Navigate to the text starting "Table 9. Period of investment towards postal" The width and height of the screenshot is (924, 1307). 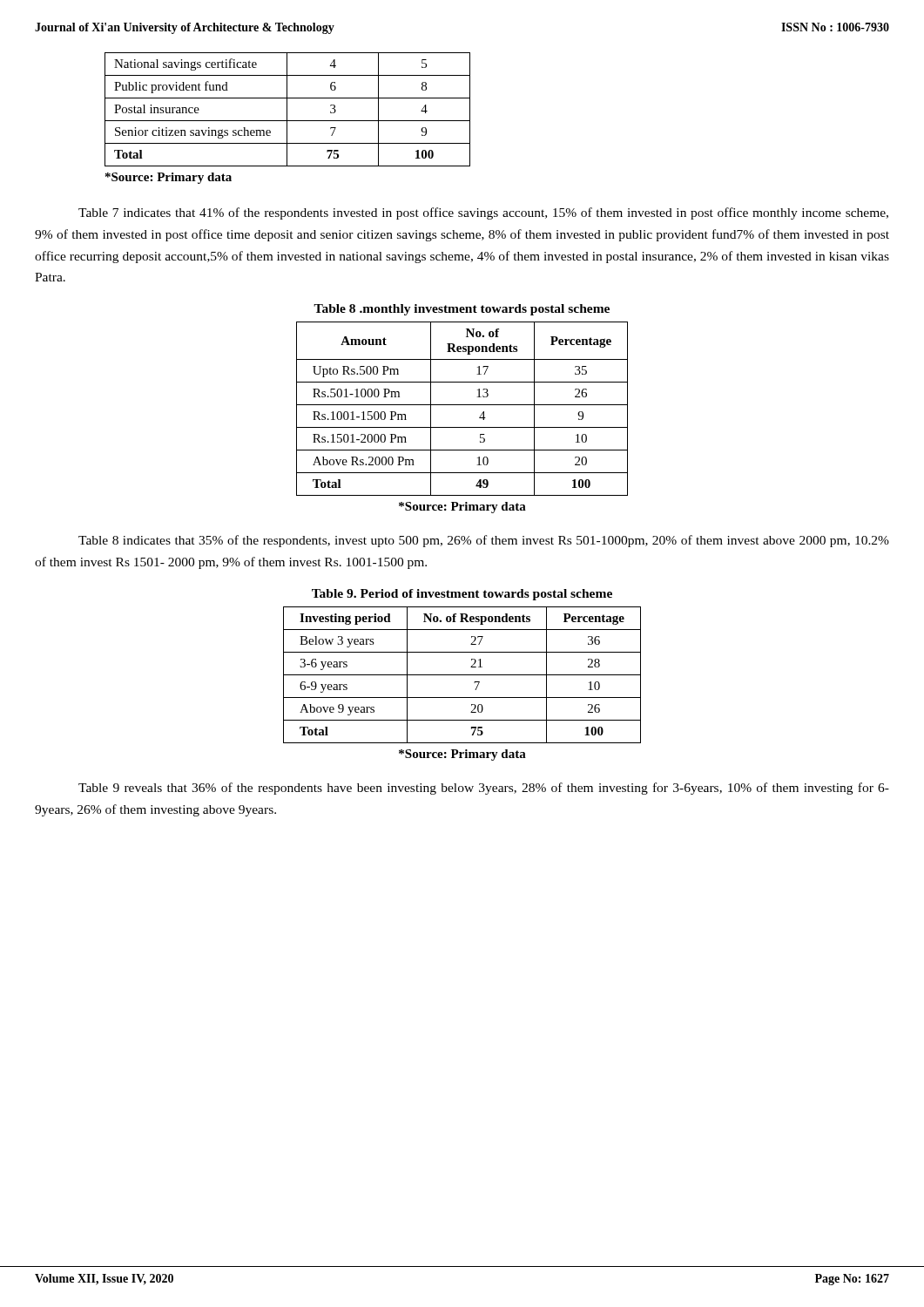tap(462, 593)
